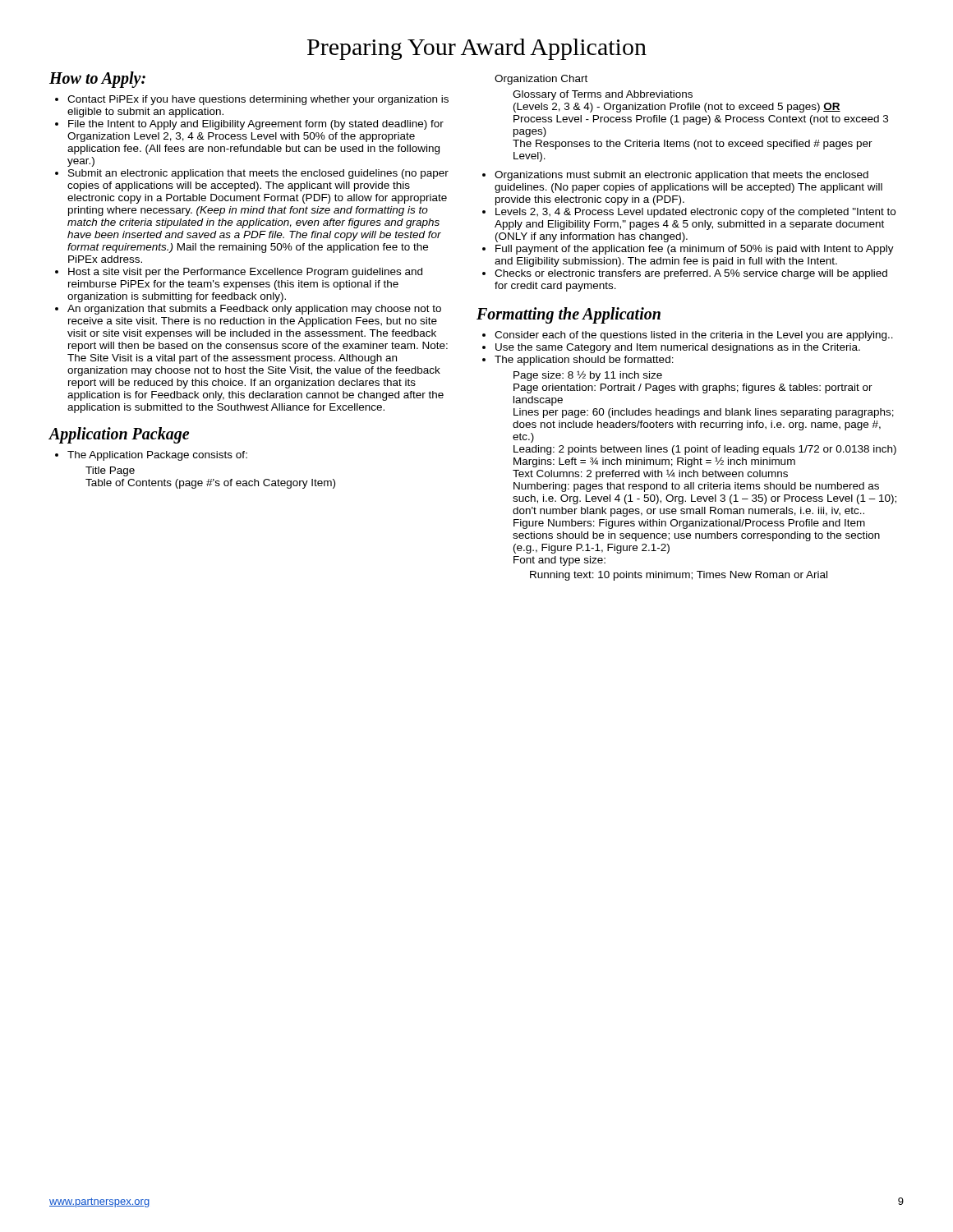The width and height of the screenshot is (953, 1232).
Task: Find the text block starting "Host a site visit"
Action: point(260,284)
